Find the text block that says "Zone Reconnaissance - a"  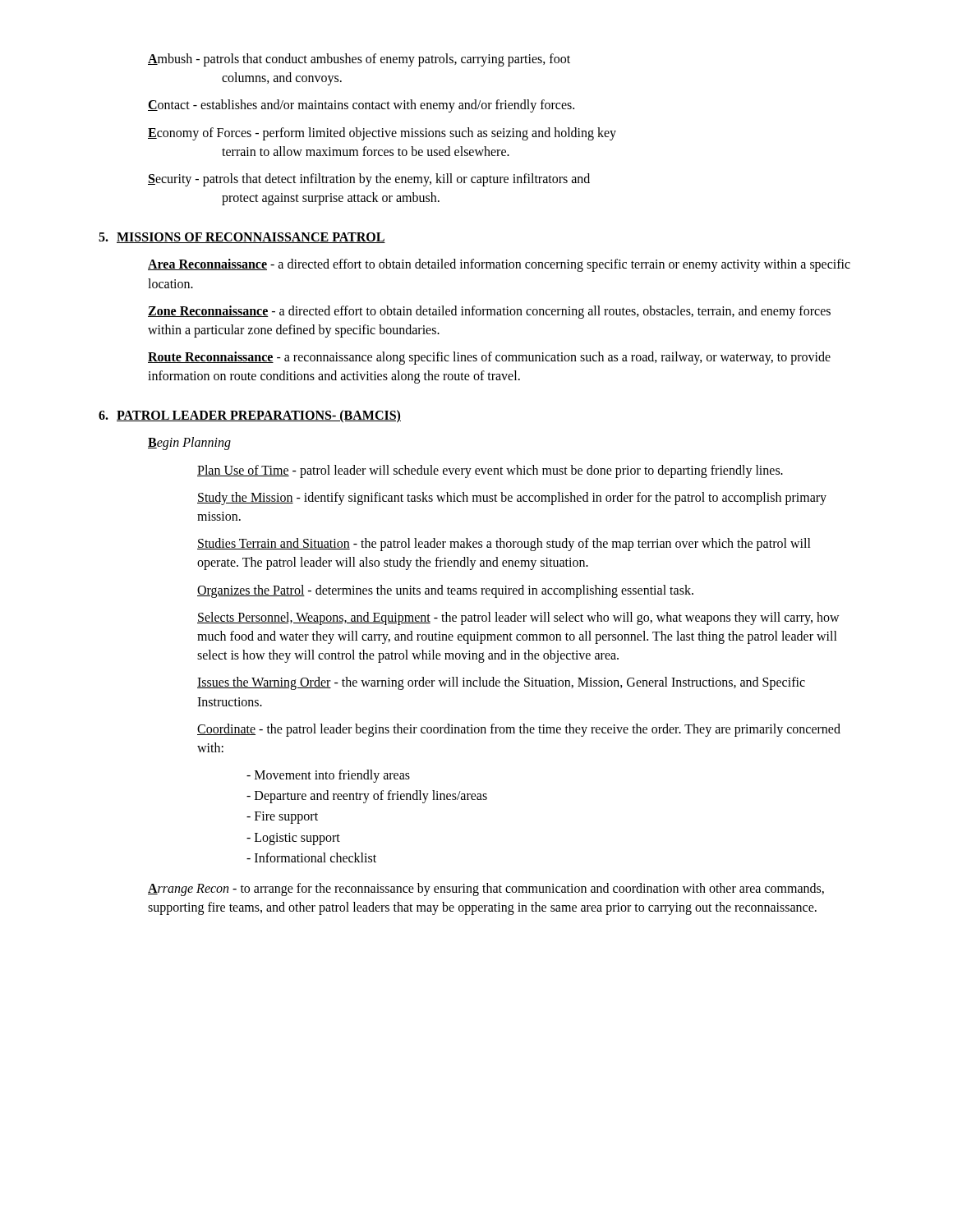click(489, 320)
